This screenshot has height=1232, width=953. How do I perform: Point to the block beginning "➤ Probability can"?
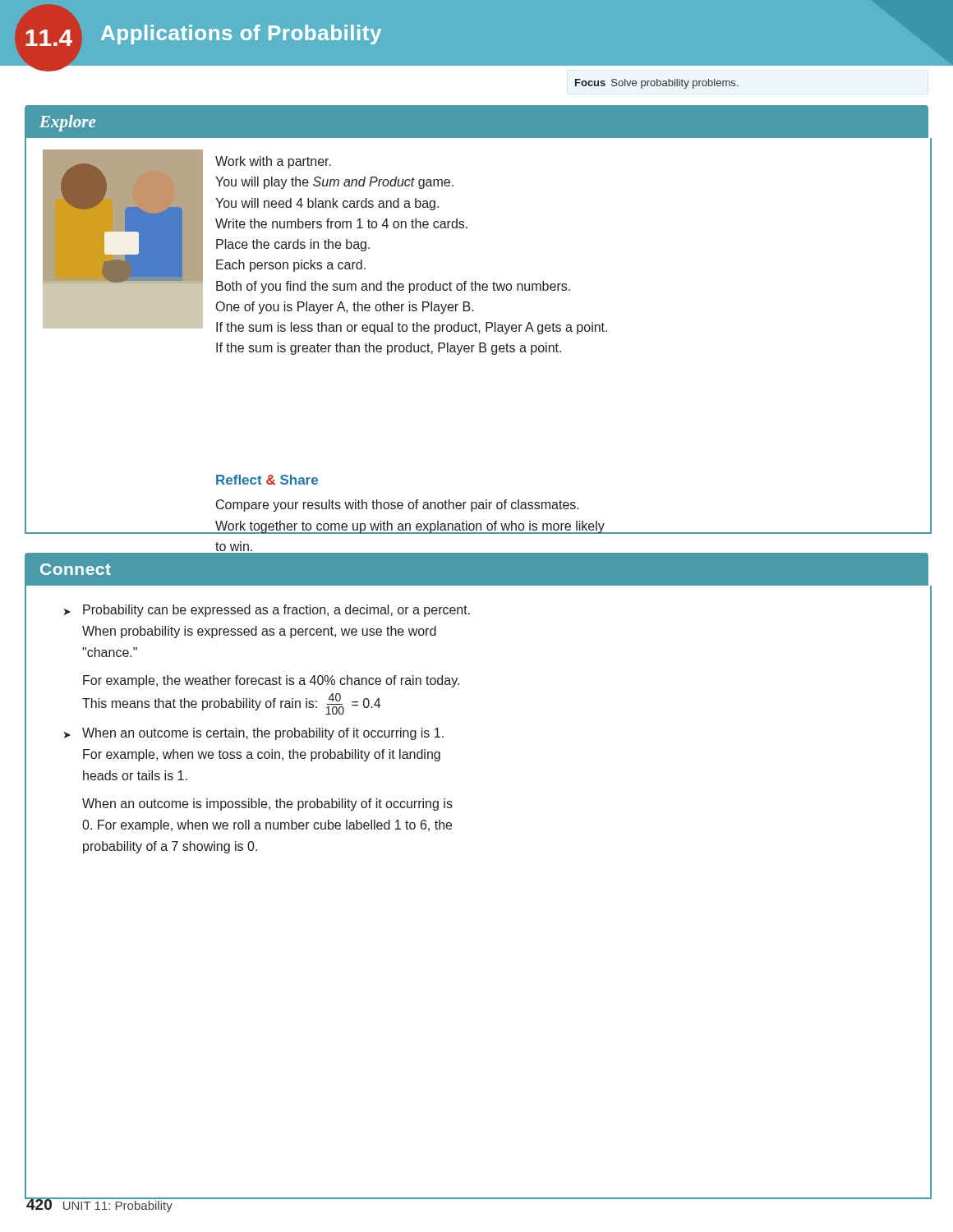coord(267,611)
